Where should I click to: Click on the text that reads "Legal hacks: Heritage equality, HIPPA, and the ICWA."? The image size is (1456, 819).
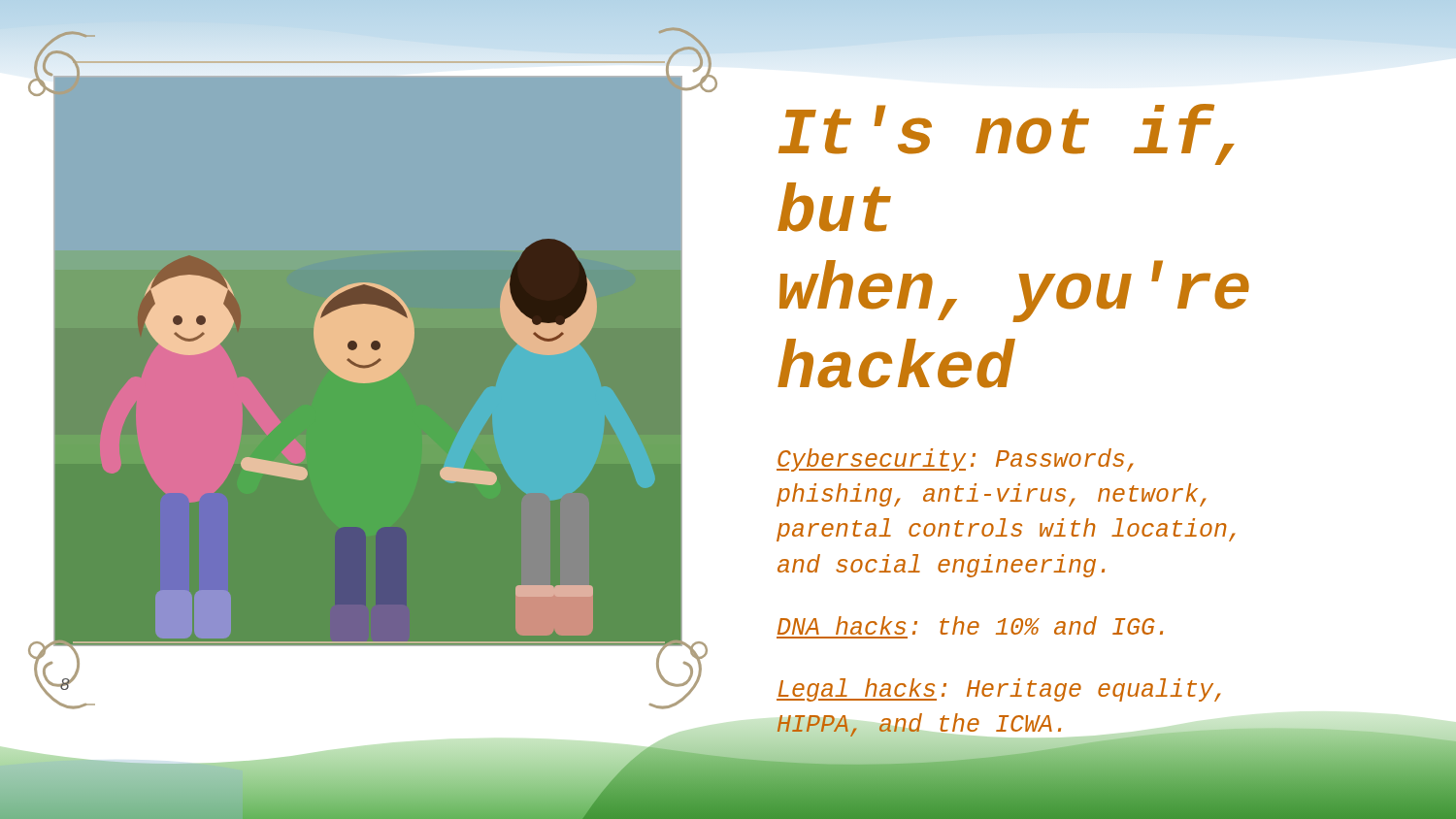coord(1002,708)
